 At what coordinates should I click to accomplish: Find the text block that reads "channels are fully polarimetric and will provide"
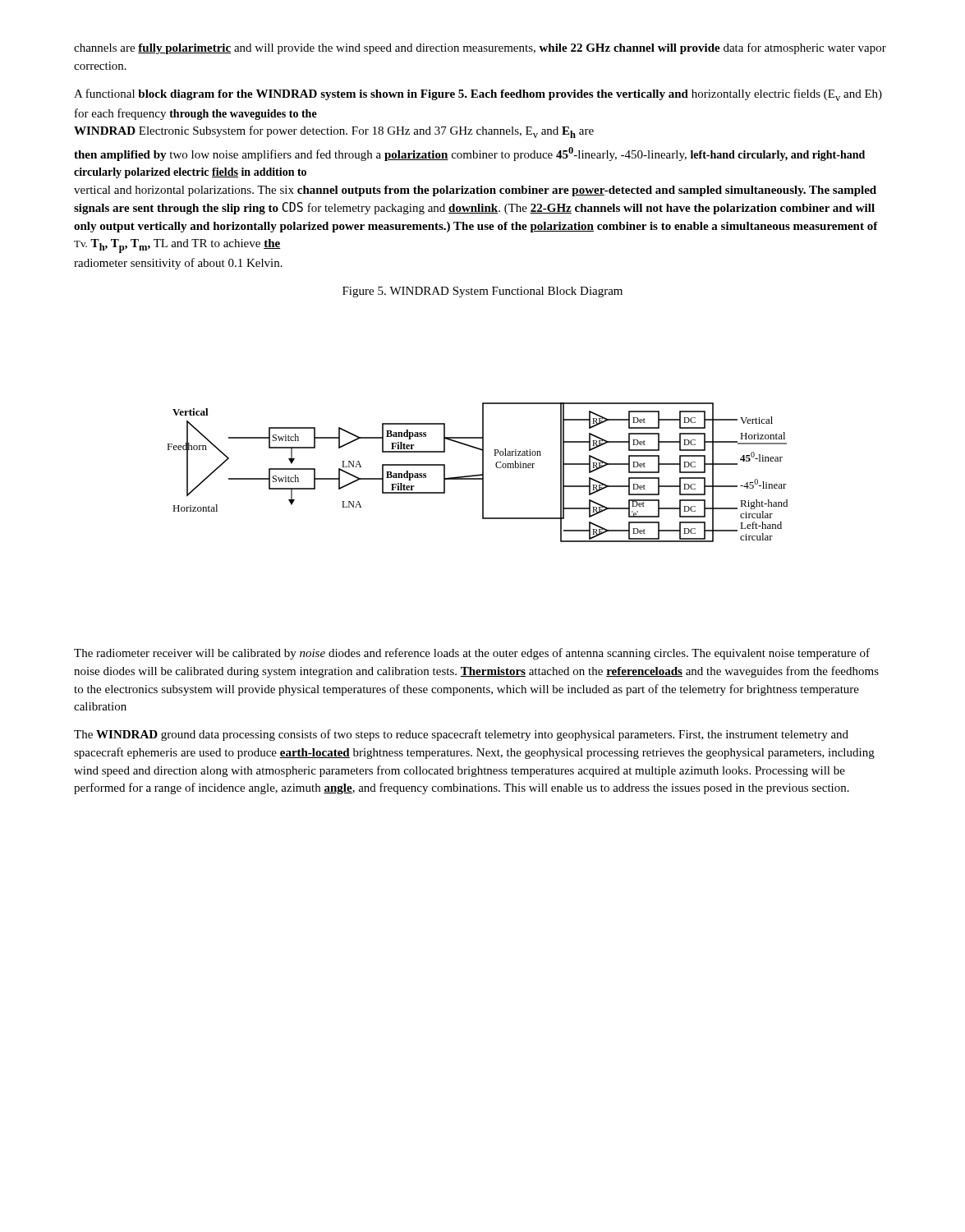pos(480,57)
